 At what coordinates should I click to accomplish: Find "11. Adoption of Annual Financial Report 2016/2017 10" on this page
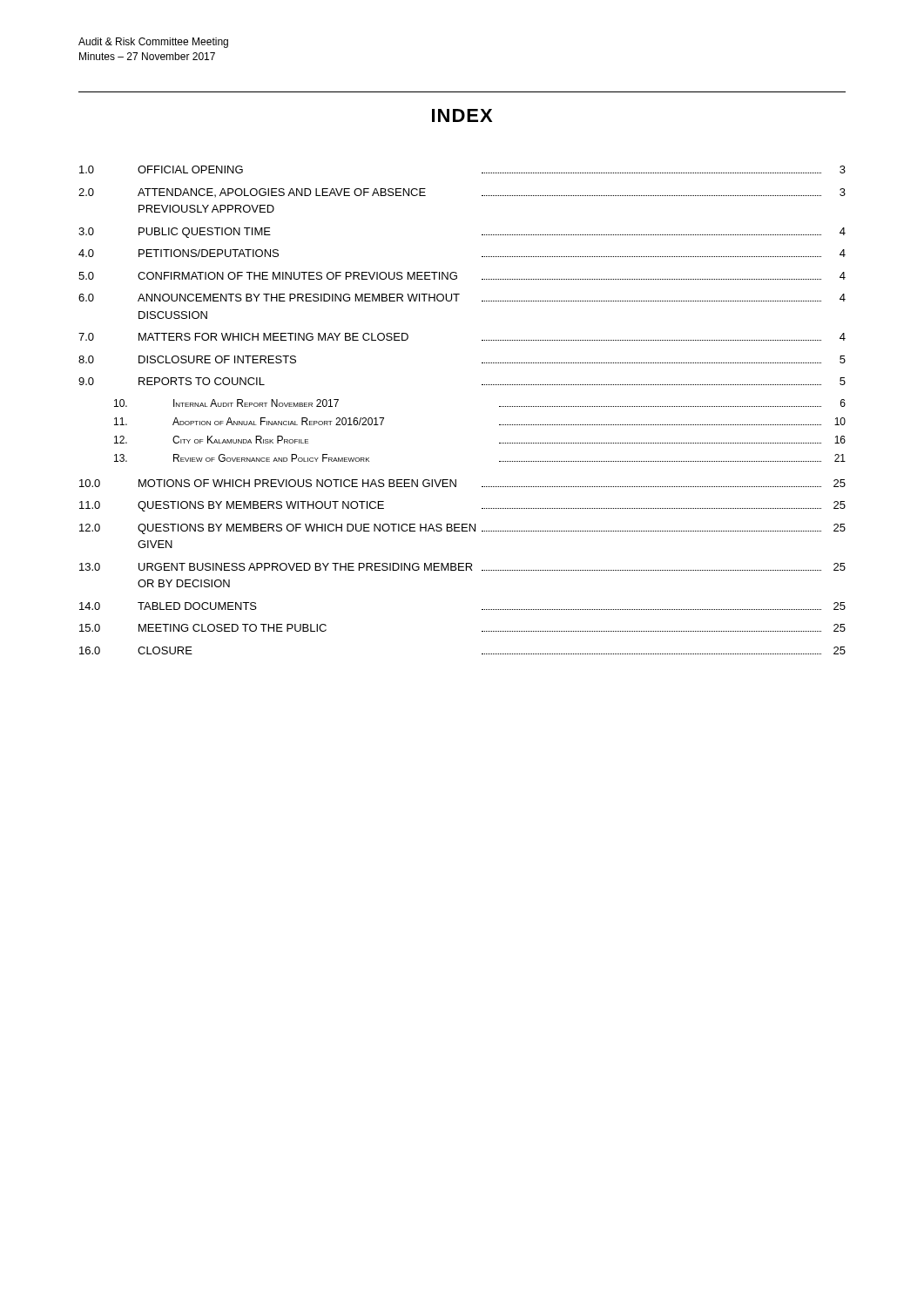121,421
